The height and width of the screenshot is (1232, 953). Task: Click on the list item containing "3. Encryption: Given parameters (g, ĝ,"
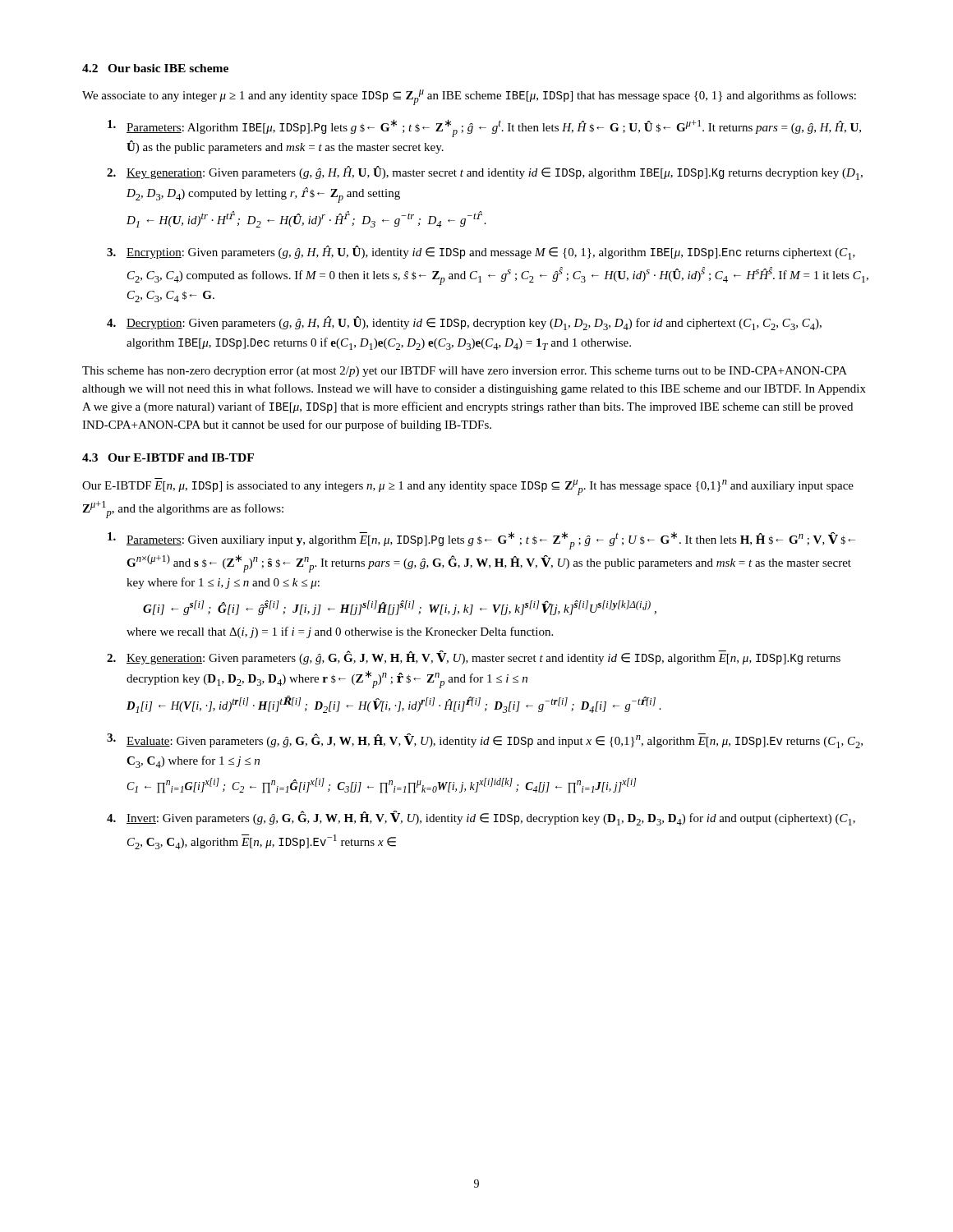(x=489, y=275)
